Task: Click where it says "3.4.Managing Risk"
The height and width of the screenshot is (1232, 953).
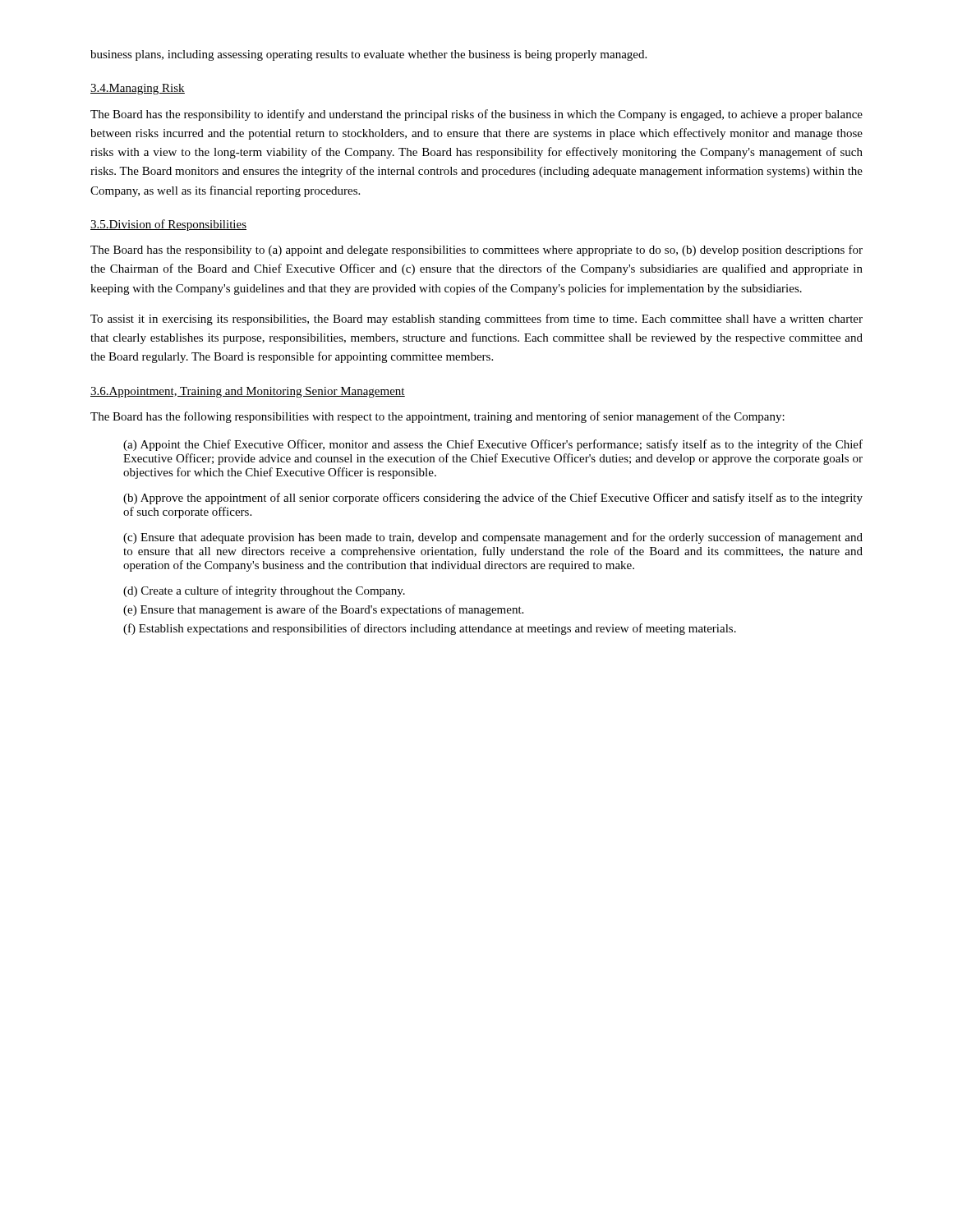Action: (x=137, y=88)
